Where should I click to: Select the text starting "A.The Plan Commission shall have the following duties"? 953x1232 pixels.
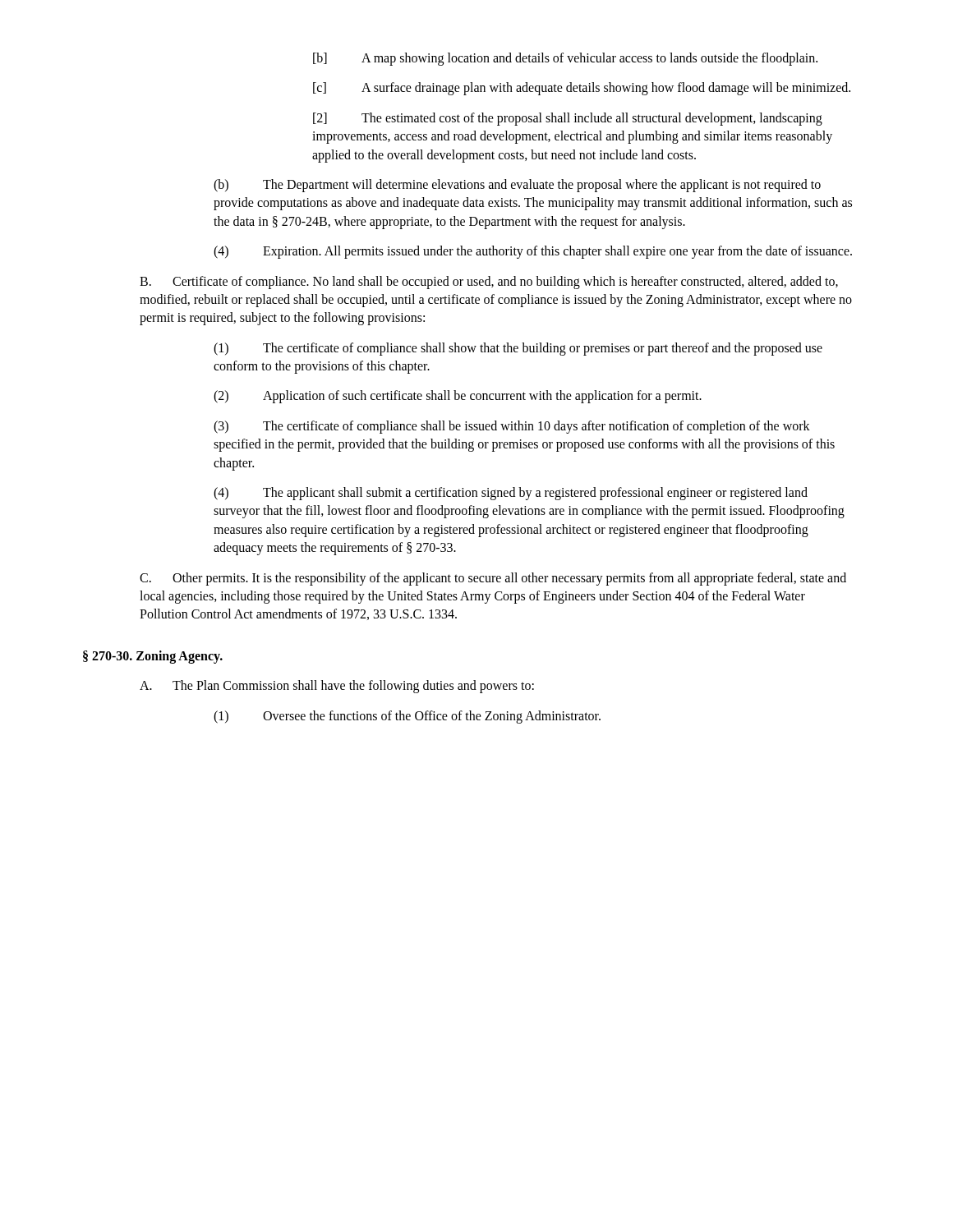(468, 686)
